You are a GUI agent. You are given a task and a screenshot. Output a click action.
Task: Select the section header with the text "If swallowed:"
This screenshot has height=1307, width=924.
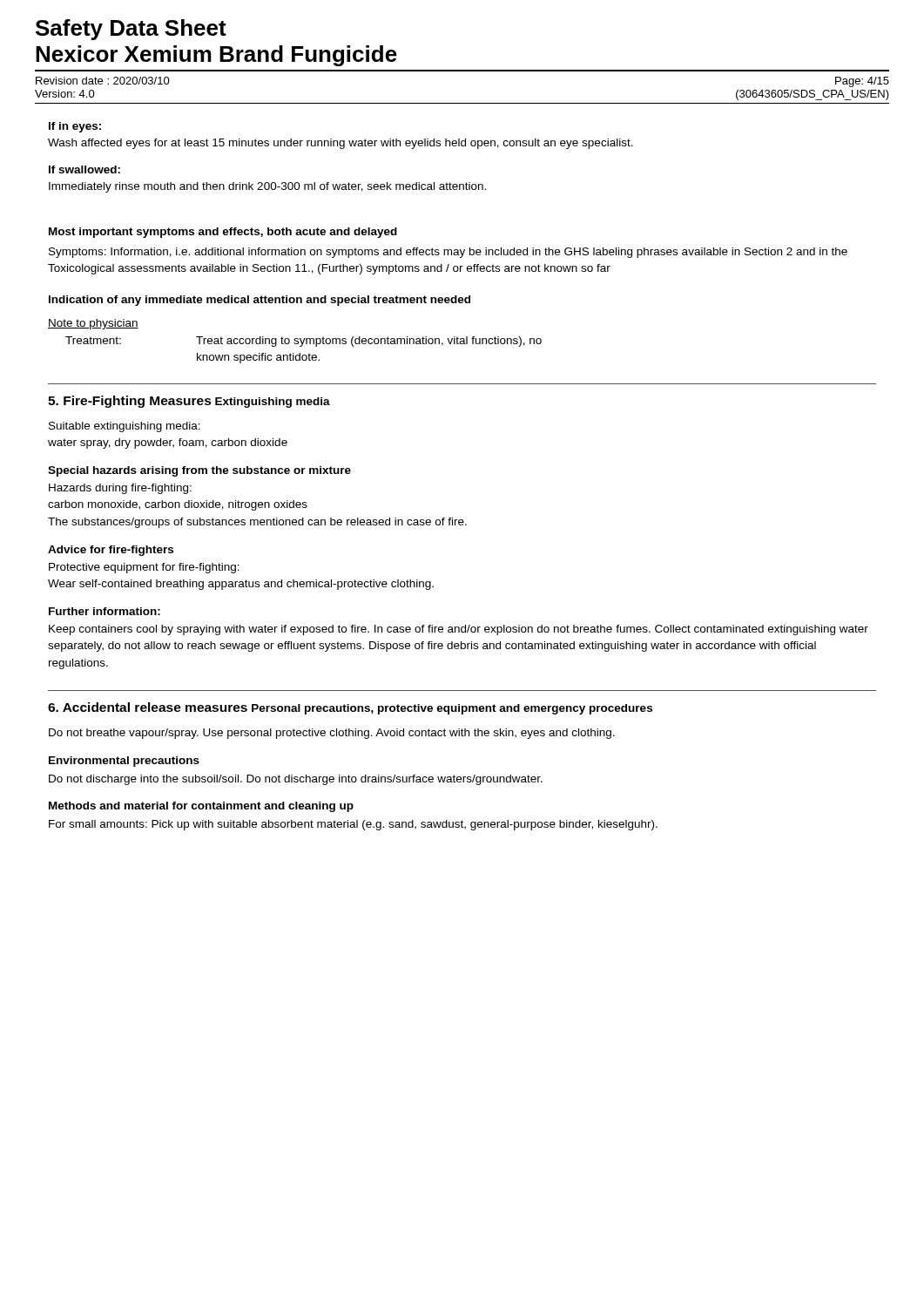pos(84,170)
